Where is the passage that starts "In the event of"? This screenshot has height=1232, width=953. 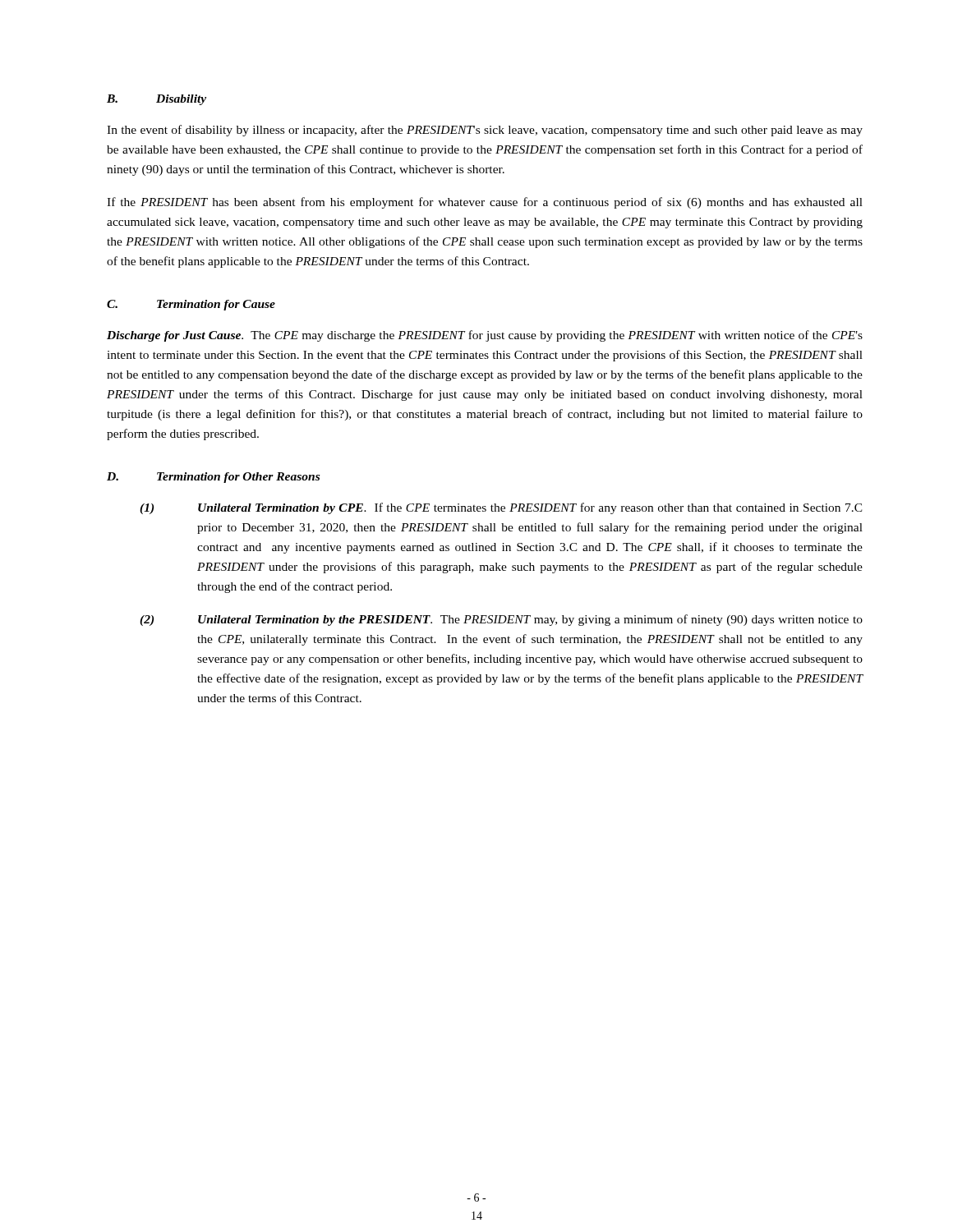(485, 150)
